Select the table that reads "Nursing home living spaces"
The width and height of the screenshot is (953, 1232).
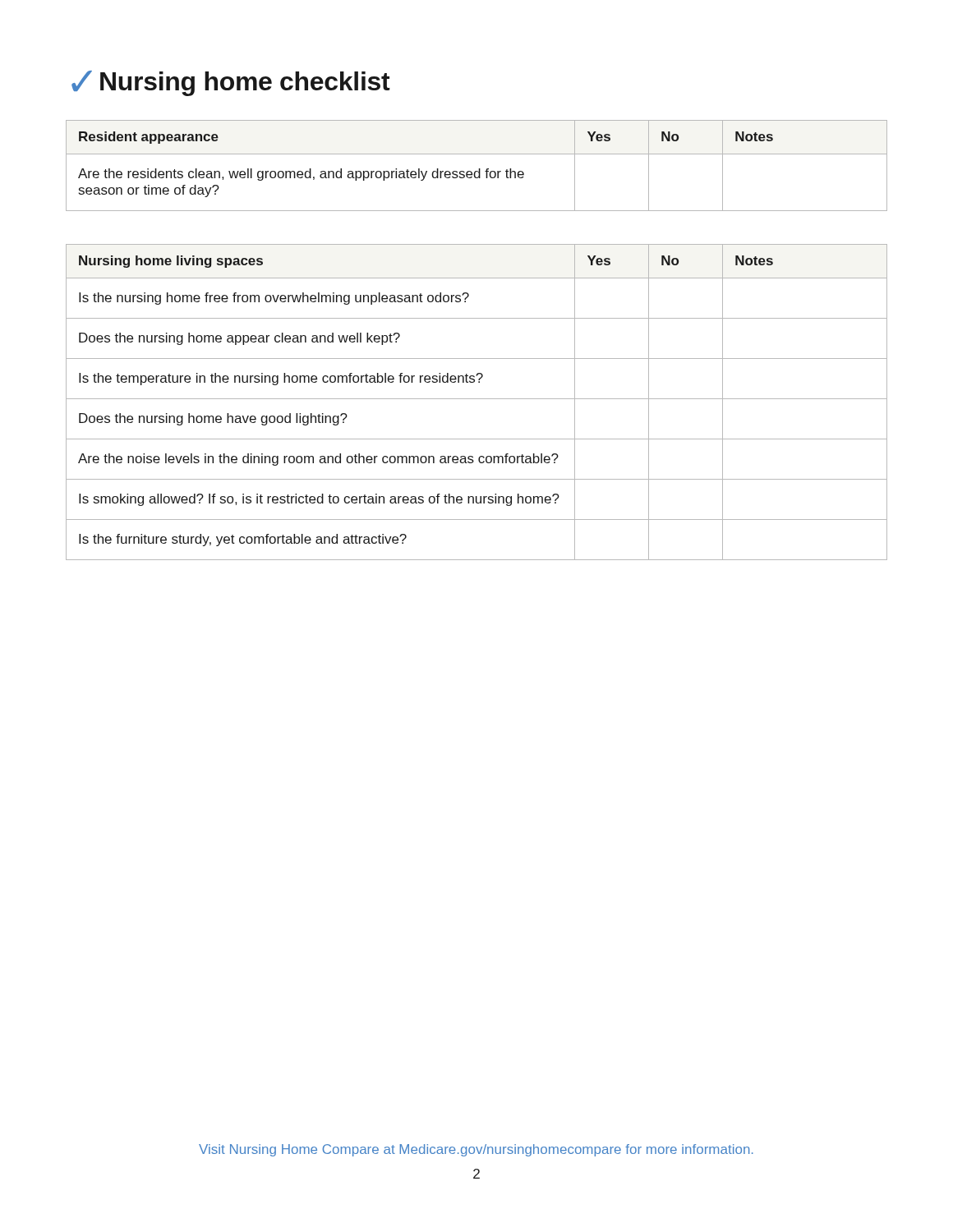[476, 402]
